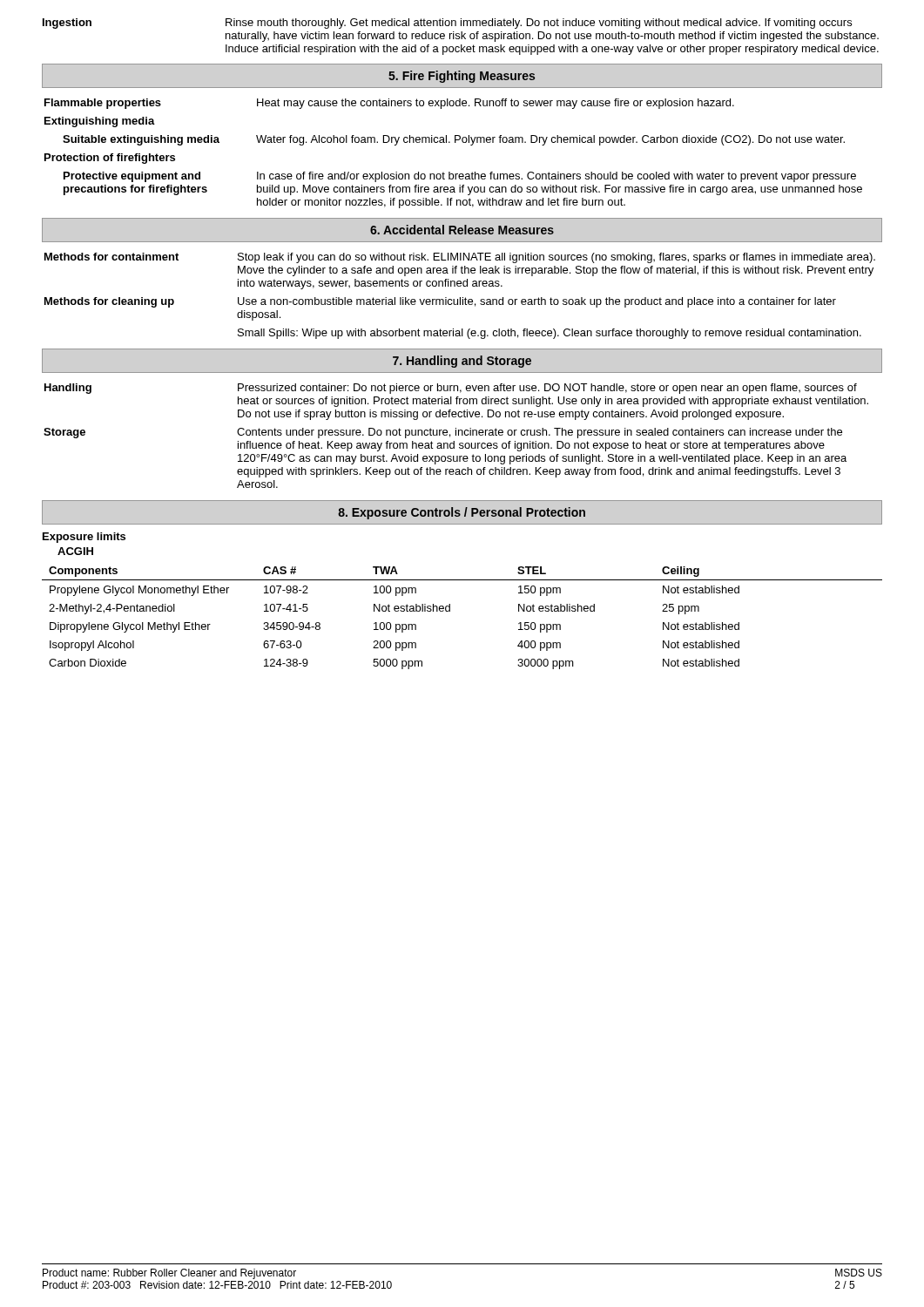Image resolution: width=924 pixels, height=1307 pixels.
Task: Find the text block that reads "Methods for containment Stop leak if"
Action: (462, 270)
